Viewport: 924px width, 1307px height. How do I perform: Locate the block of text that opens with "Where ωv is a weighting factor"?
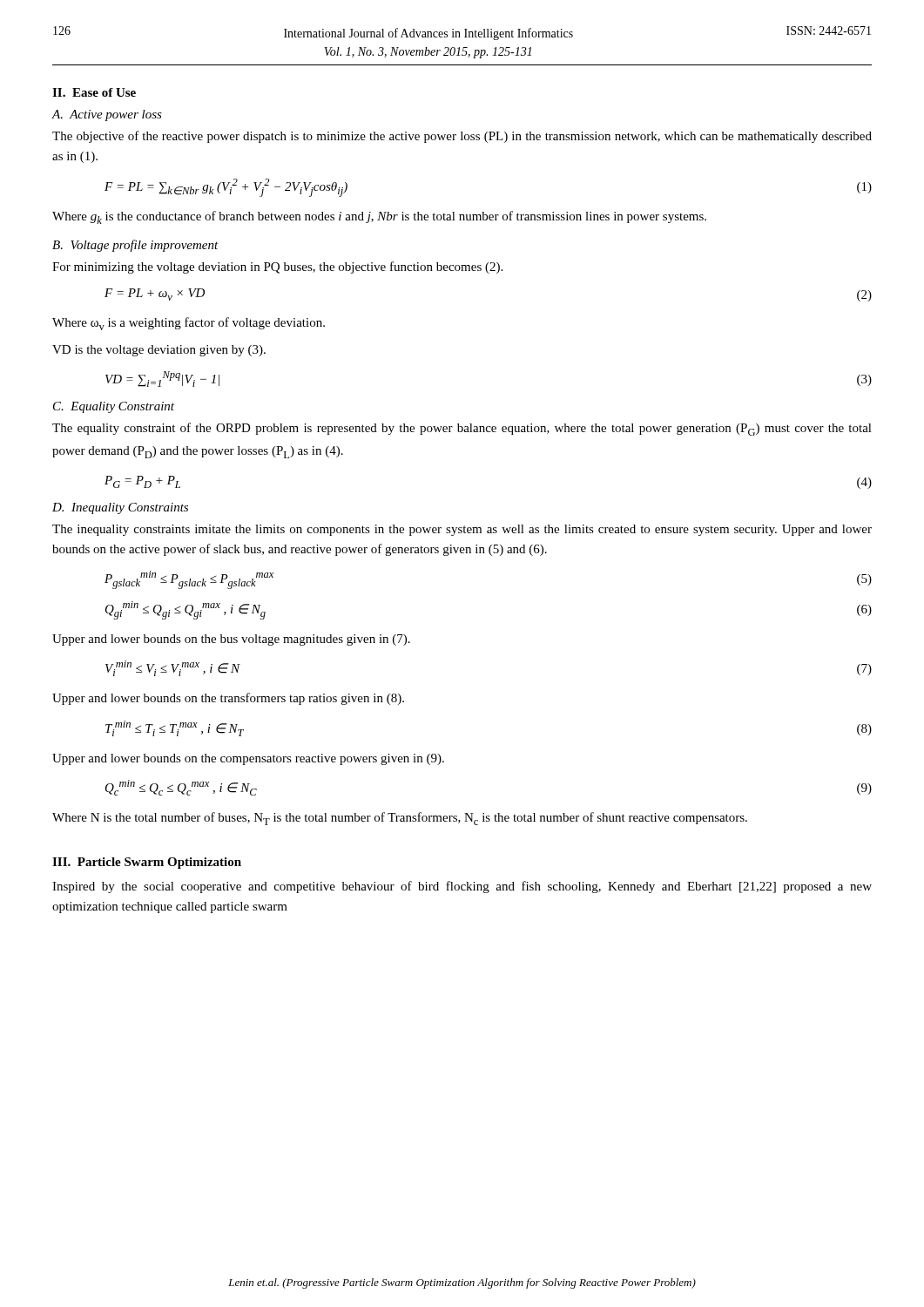pyautogui.click(x=189, y=324)
